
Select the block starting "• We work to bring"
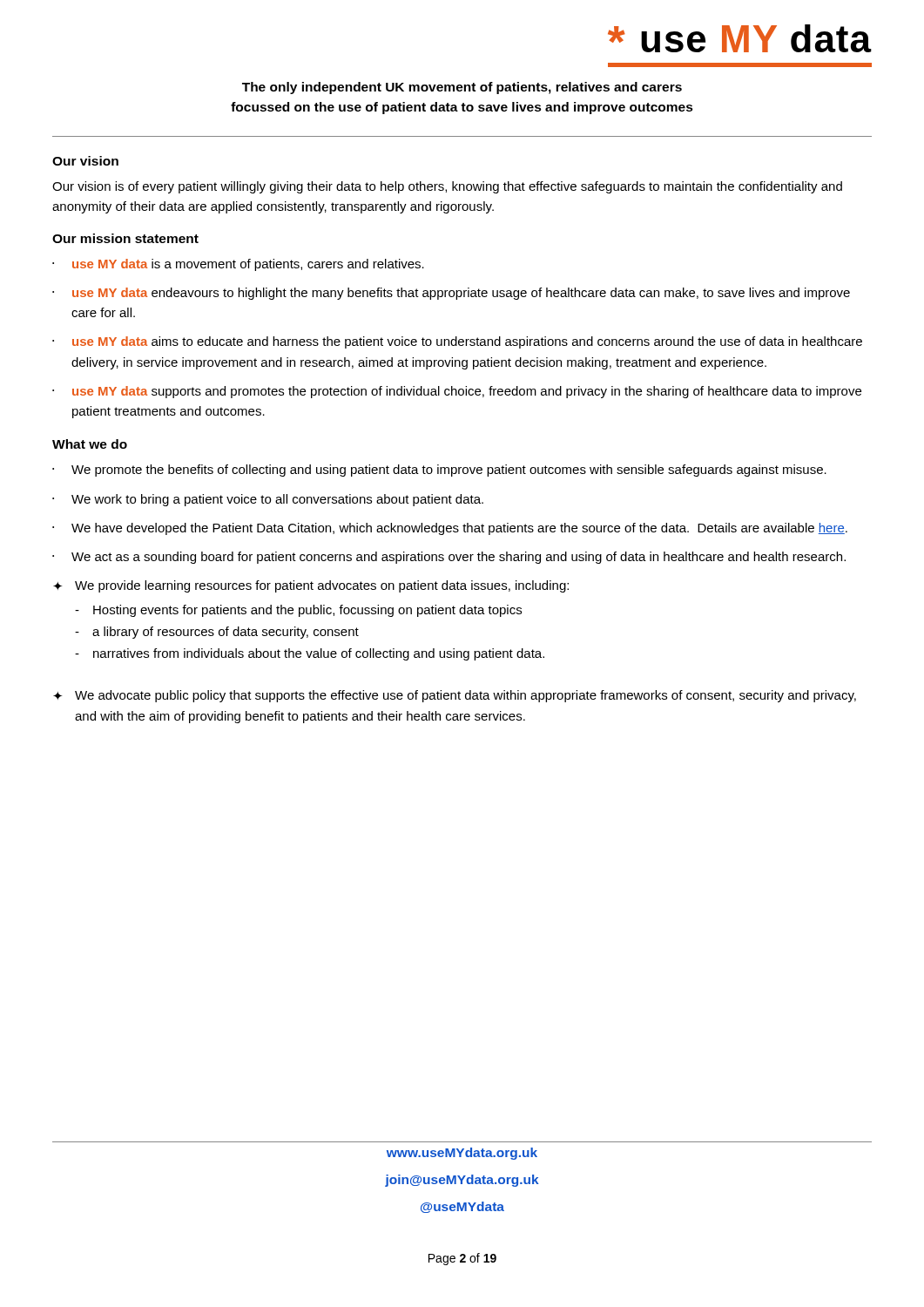pos(462,499)
